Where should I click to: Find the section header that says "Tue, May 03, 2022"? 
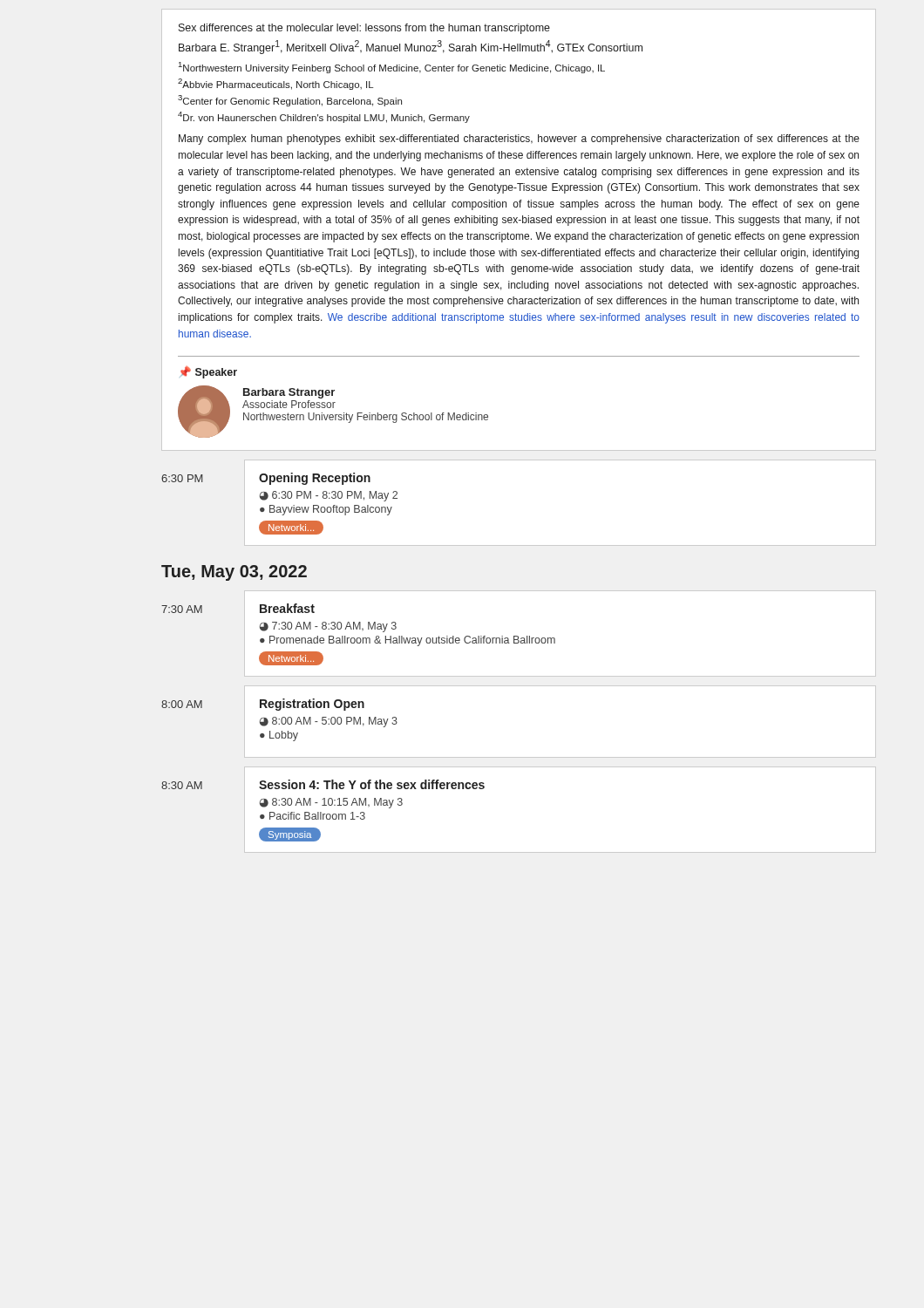(x=234, y=571)
